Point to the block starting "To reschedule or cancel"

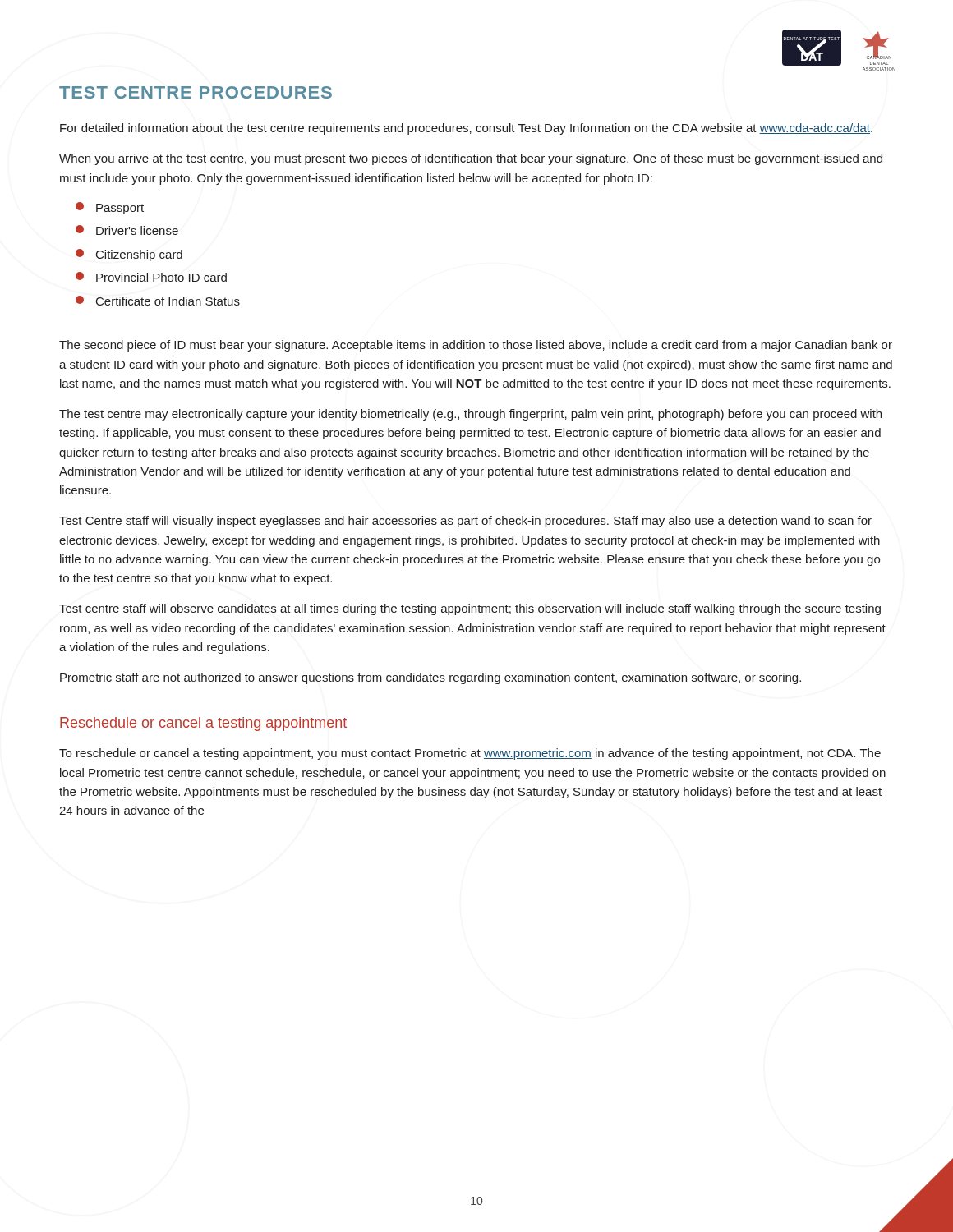click(476, 782)
